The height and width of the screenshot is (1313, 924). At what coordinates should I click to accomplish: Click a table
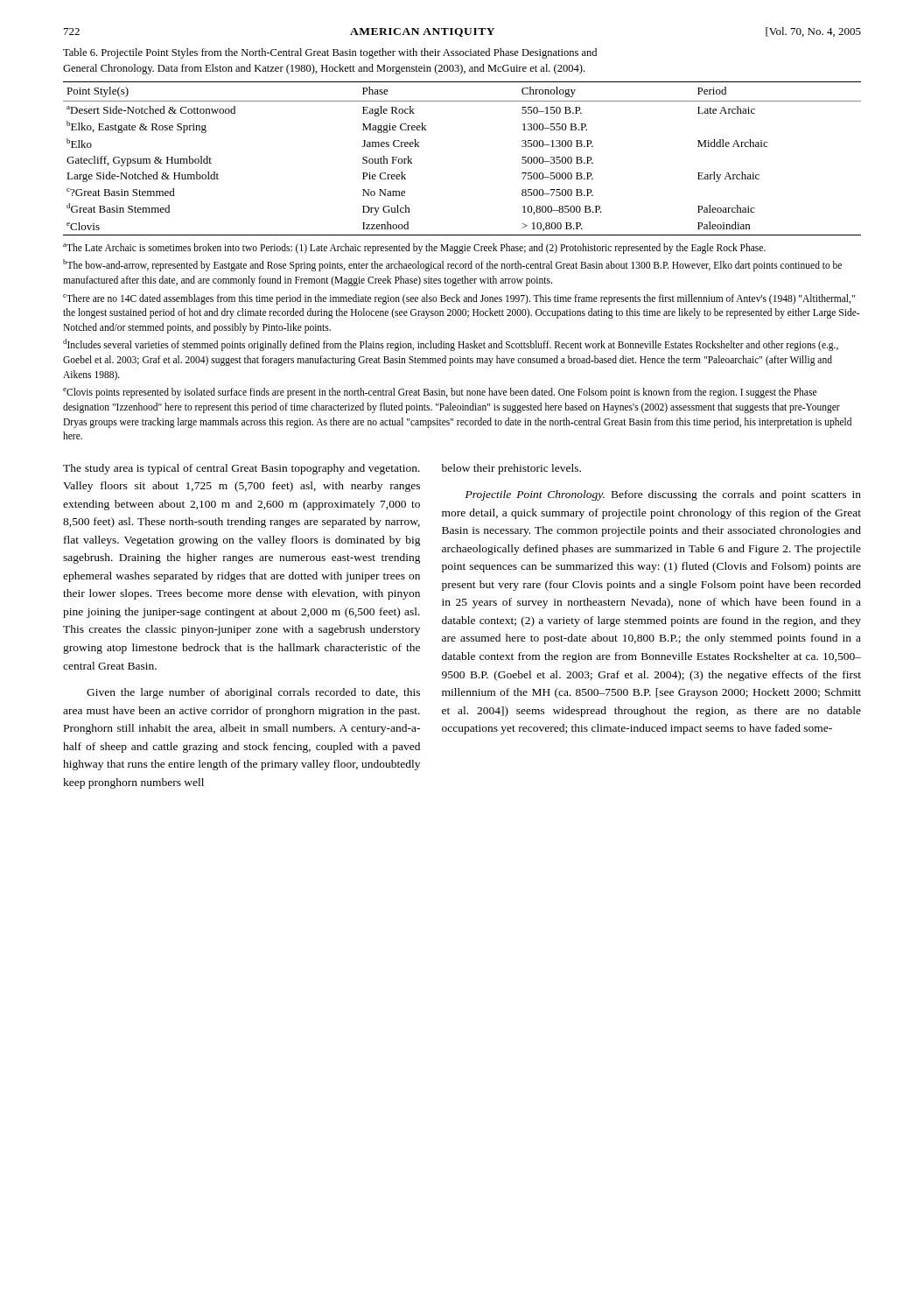click(462, 158)
